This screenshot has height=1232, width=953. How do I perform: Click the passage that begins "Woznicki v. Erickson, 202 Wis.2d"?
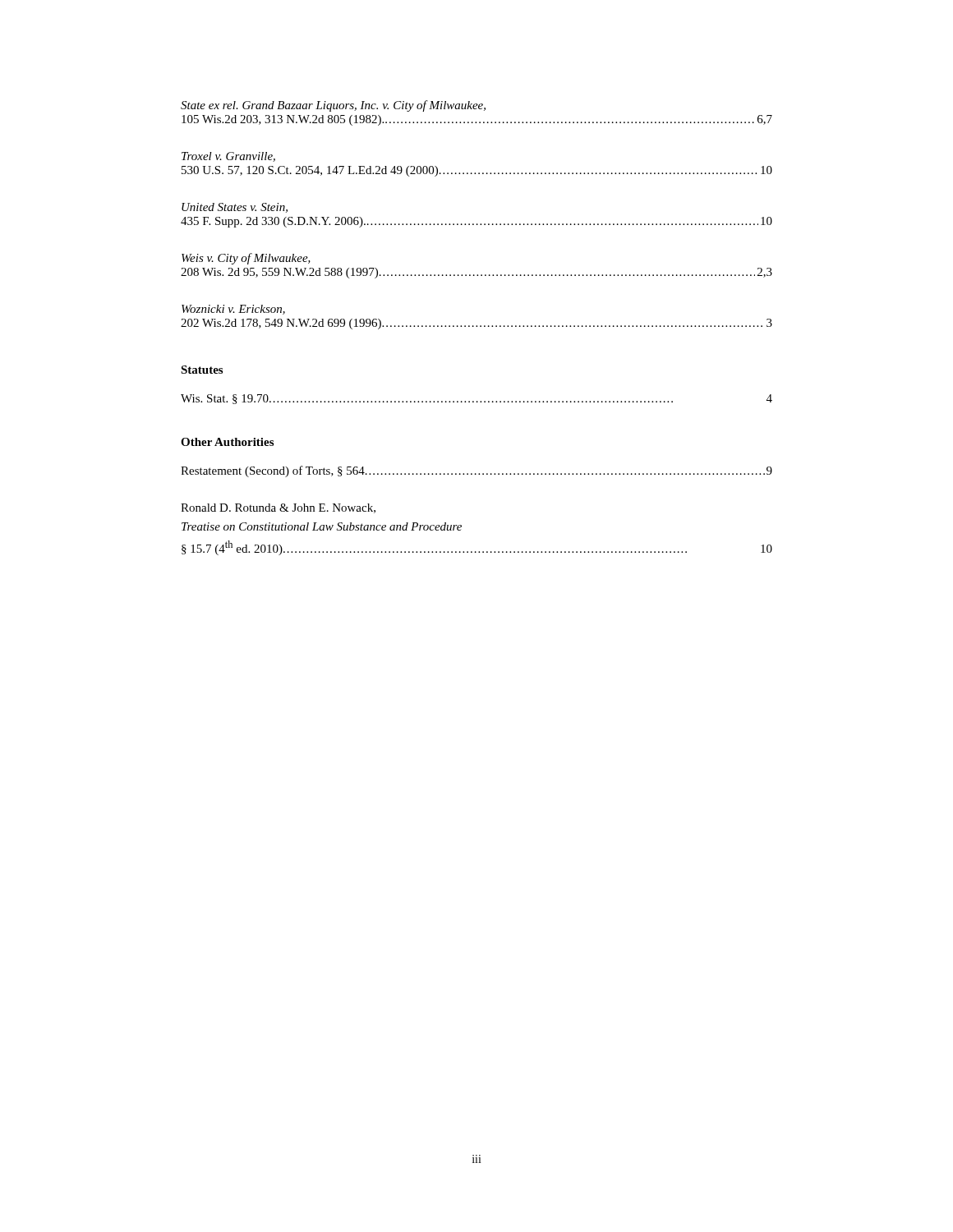tap(476, 316)
